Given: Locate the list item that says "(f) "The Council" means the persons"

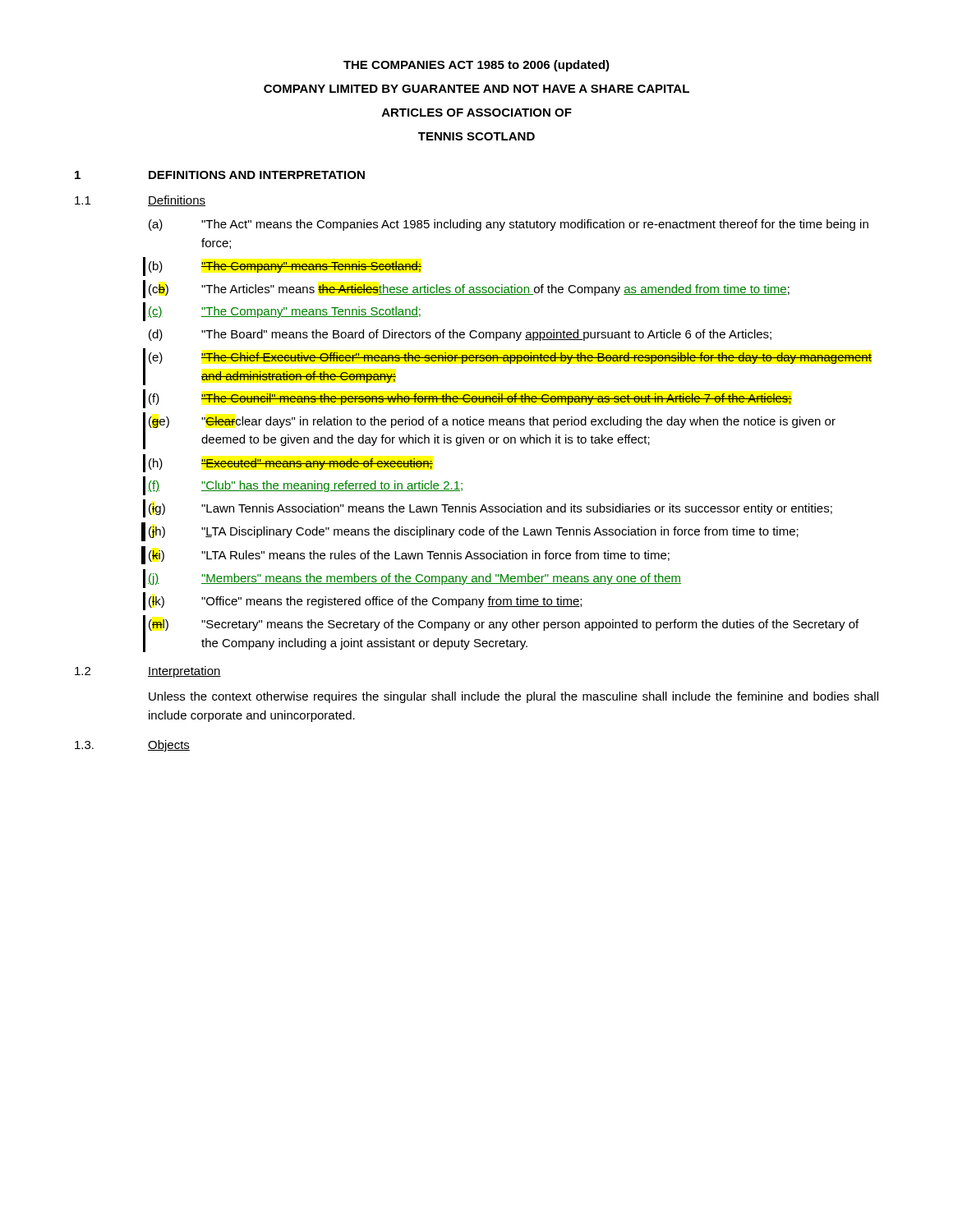Looking at the screenshot, I should (x=513, y=399).
